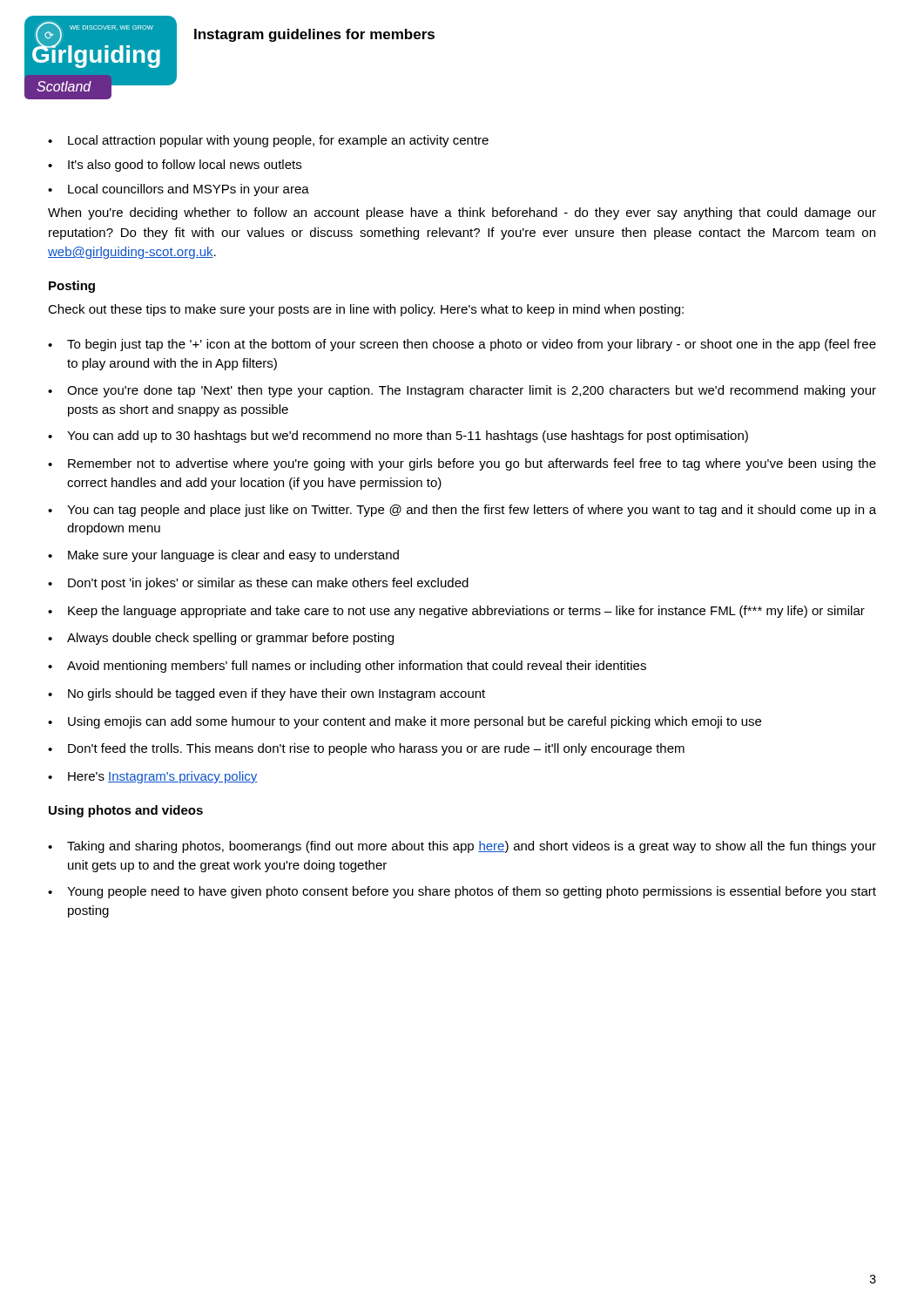Screen dimensions: 1307x924
Task: Where is the passage that starts "• Always double check spelling"?
Action: coord(221,639)
